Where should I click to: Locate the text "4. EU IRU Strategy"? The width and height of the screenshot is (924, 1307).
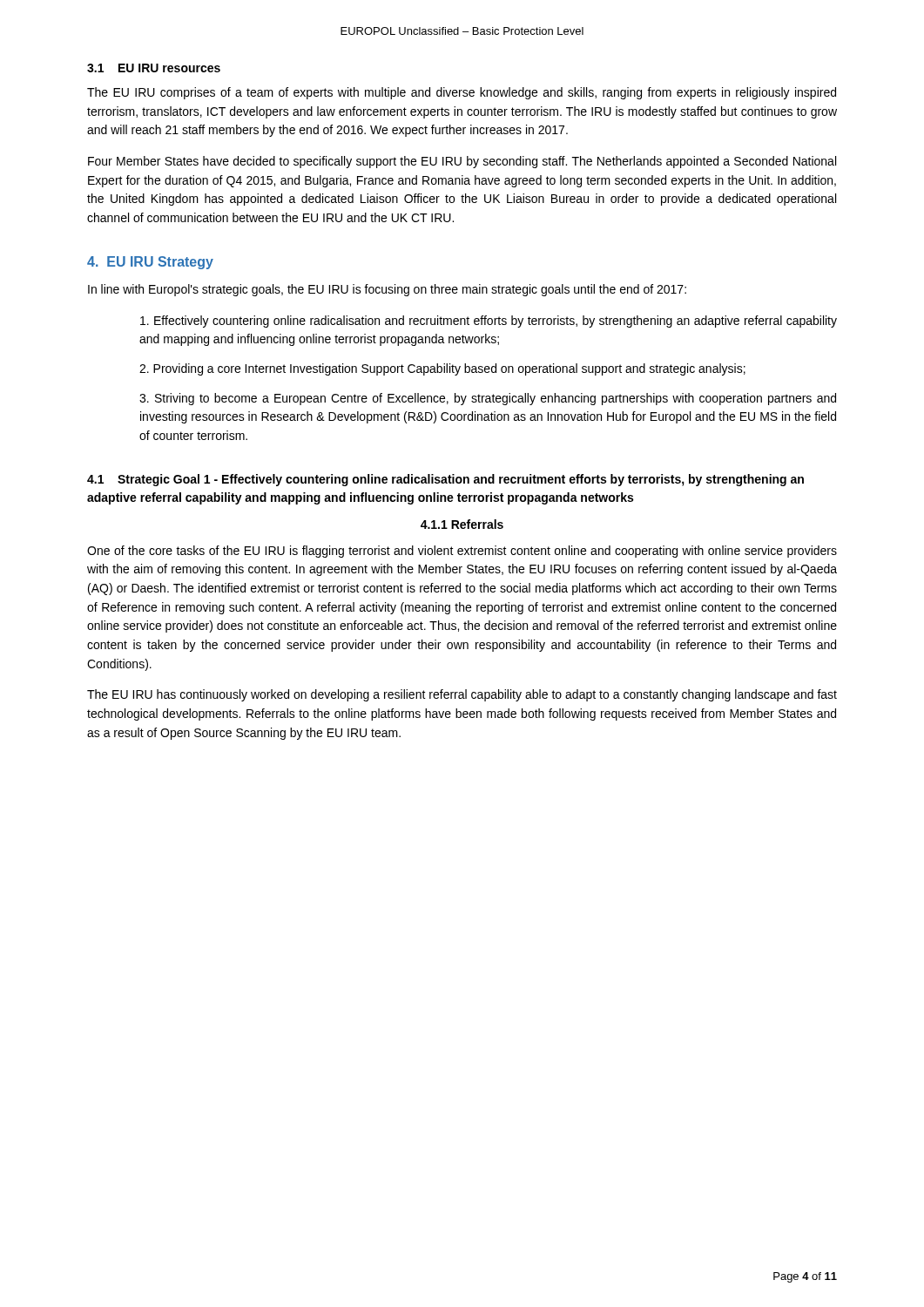coord(150,262)
